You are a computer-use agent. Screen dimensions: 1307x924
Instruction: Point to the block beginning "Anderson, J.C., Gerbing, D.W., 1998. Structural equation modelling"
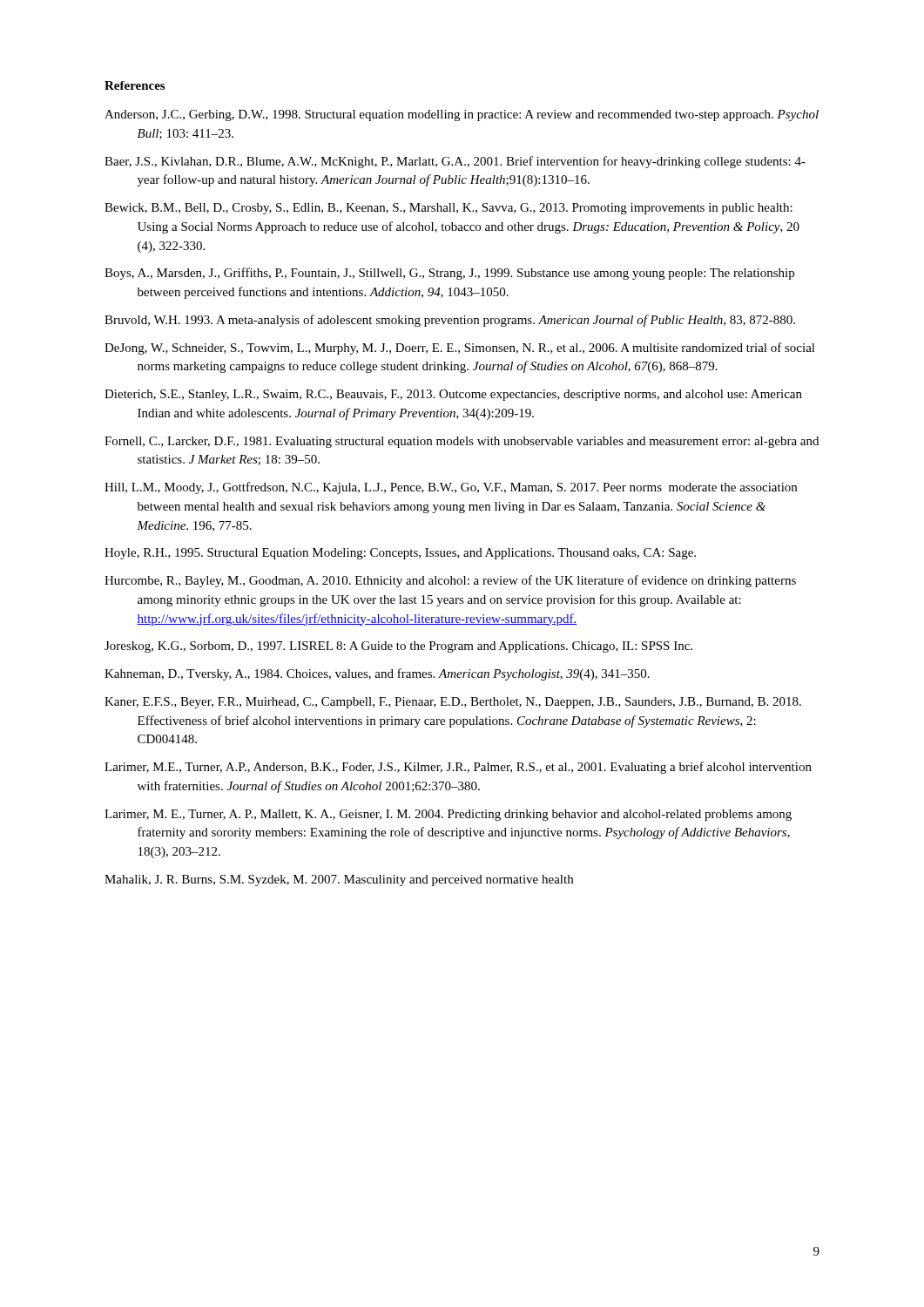point(462,124)
